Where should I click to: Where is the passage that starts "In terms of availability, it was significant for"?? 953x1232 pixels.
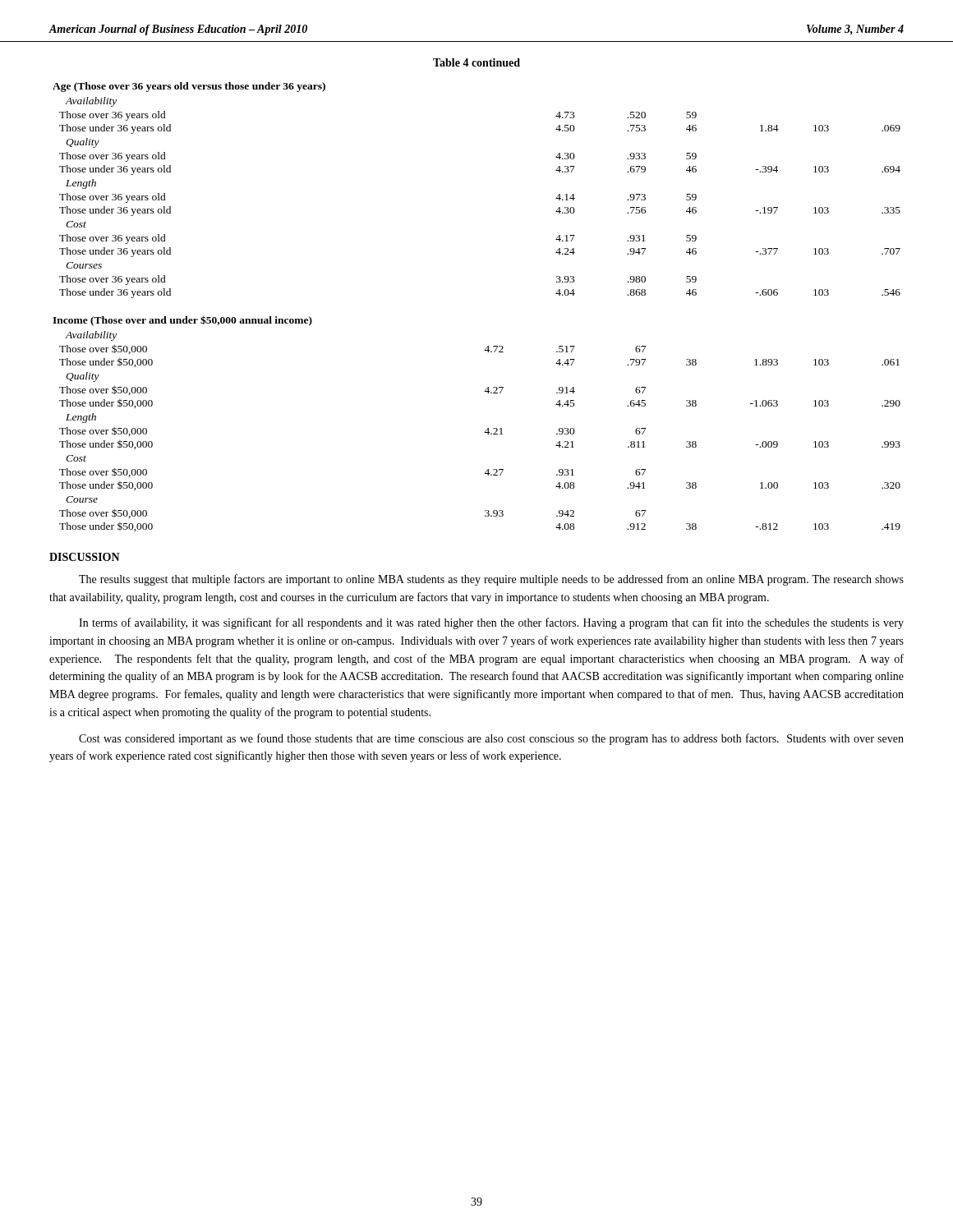pyautogui.click(x=476, y=668)
